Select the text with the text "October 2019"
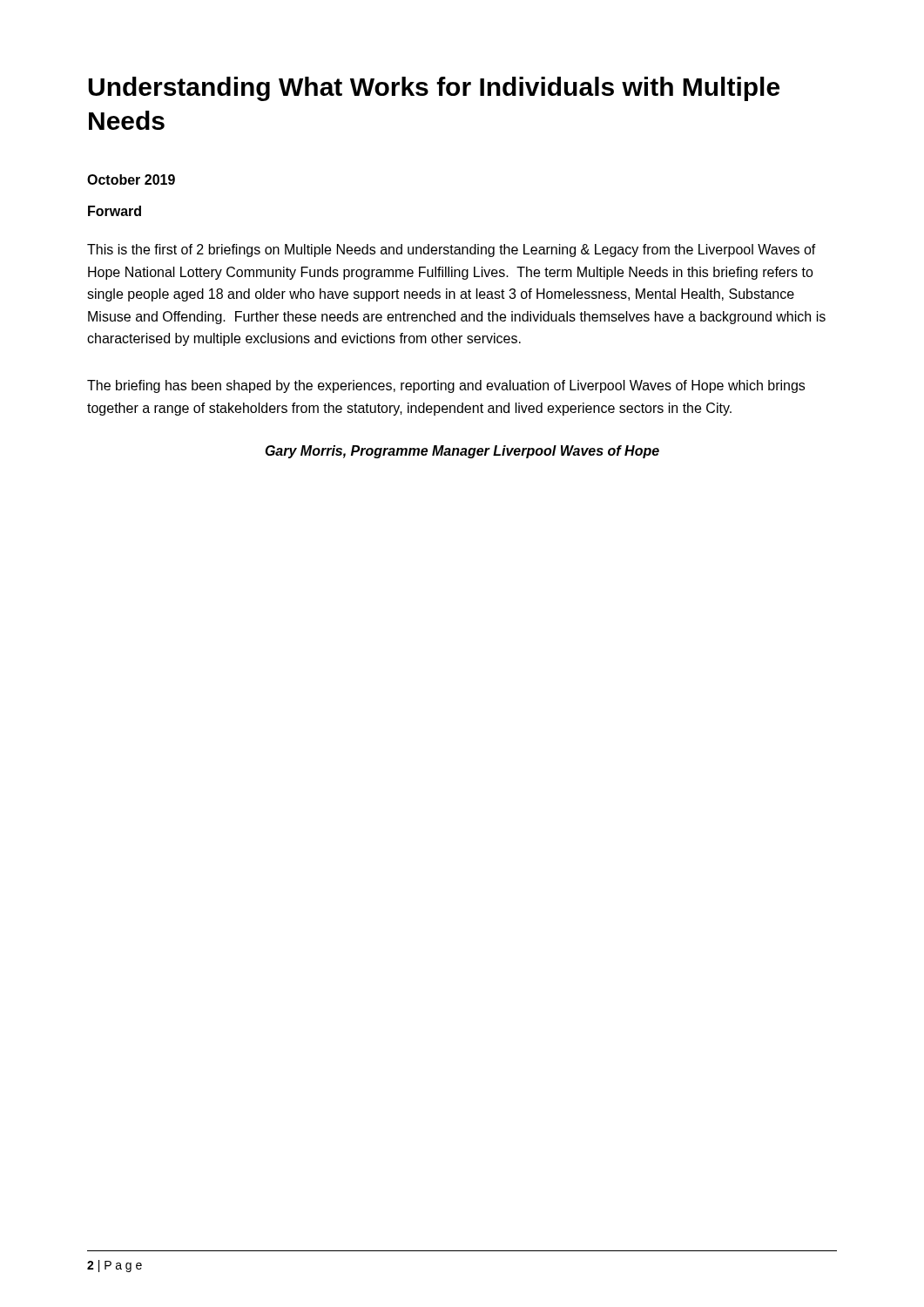 (131, 179)
